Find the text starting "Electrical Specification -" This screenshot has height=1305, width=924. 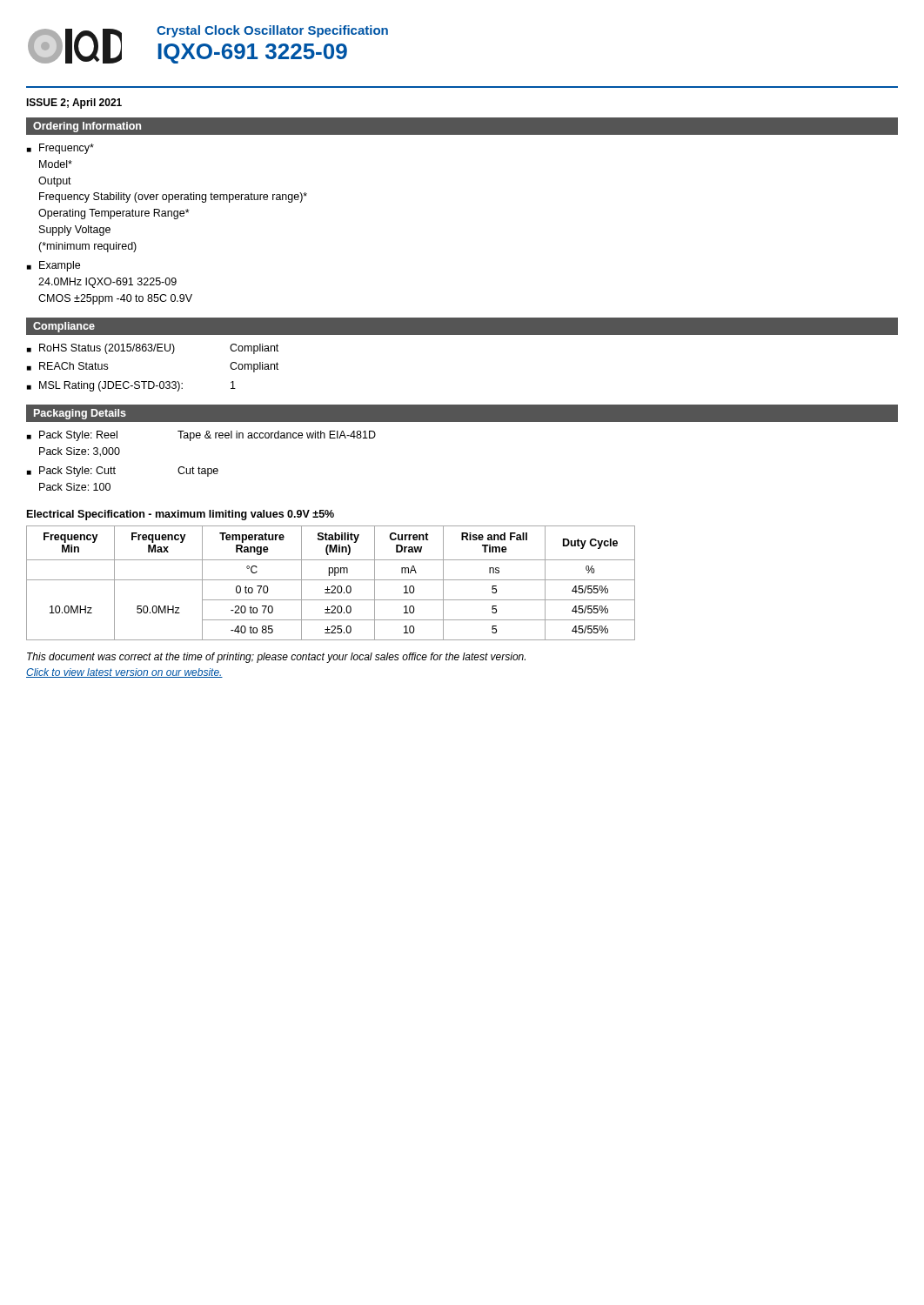(180, 514)
